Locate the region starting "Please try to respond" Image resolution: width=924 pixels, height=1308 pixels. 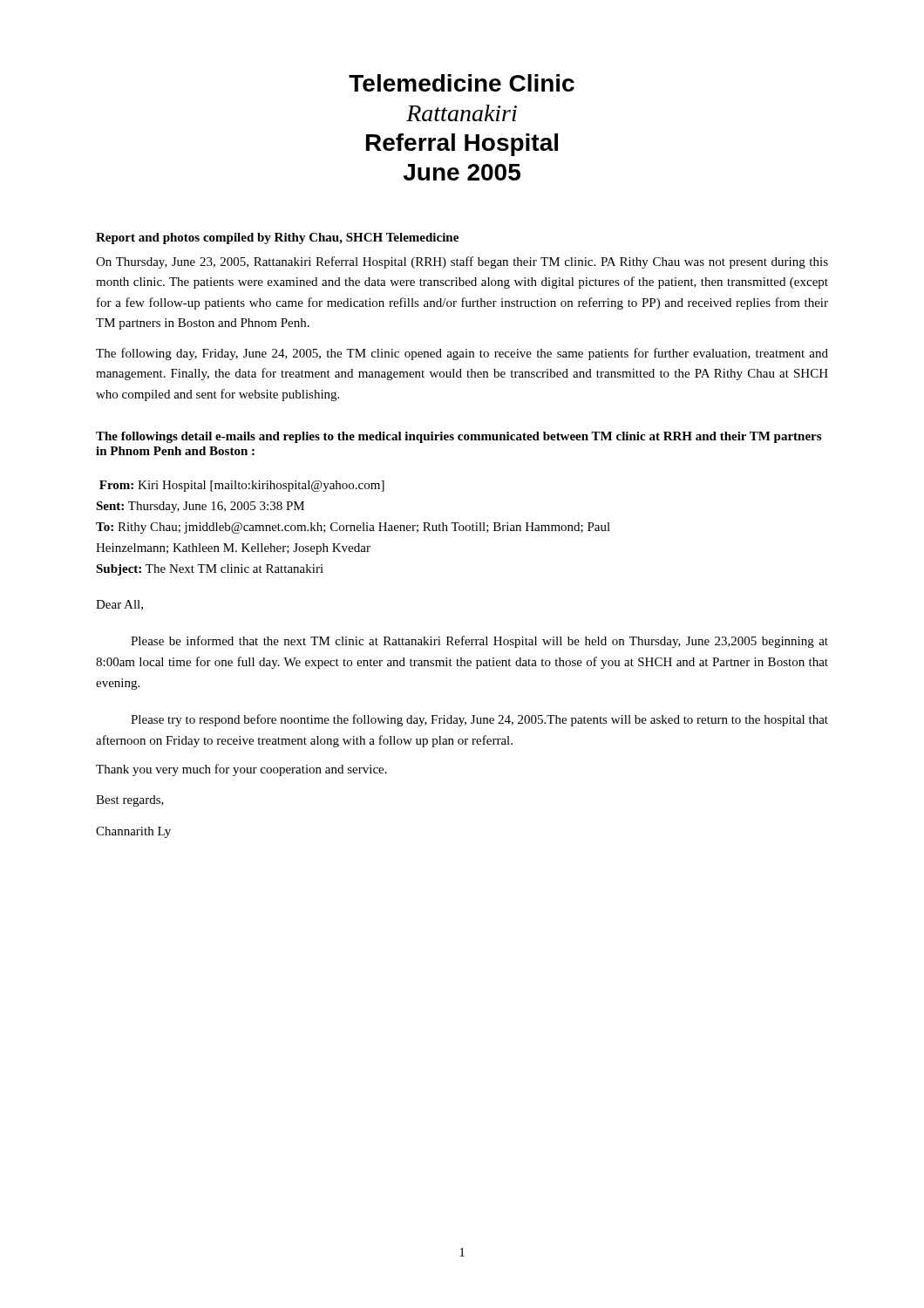tap(462, 730)
